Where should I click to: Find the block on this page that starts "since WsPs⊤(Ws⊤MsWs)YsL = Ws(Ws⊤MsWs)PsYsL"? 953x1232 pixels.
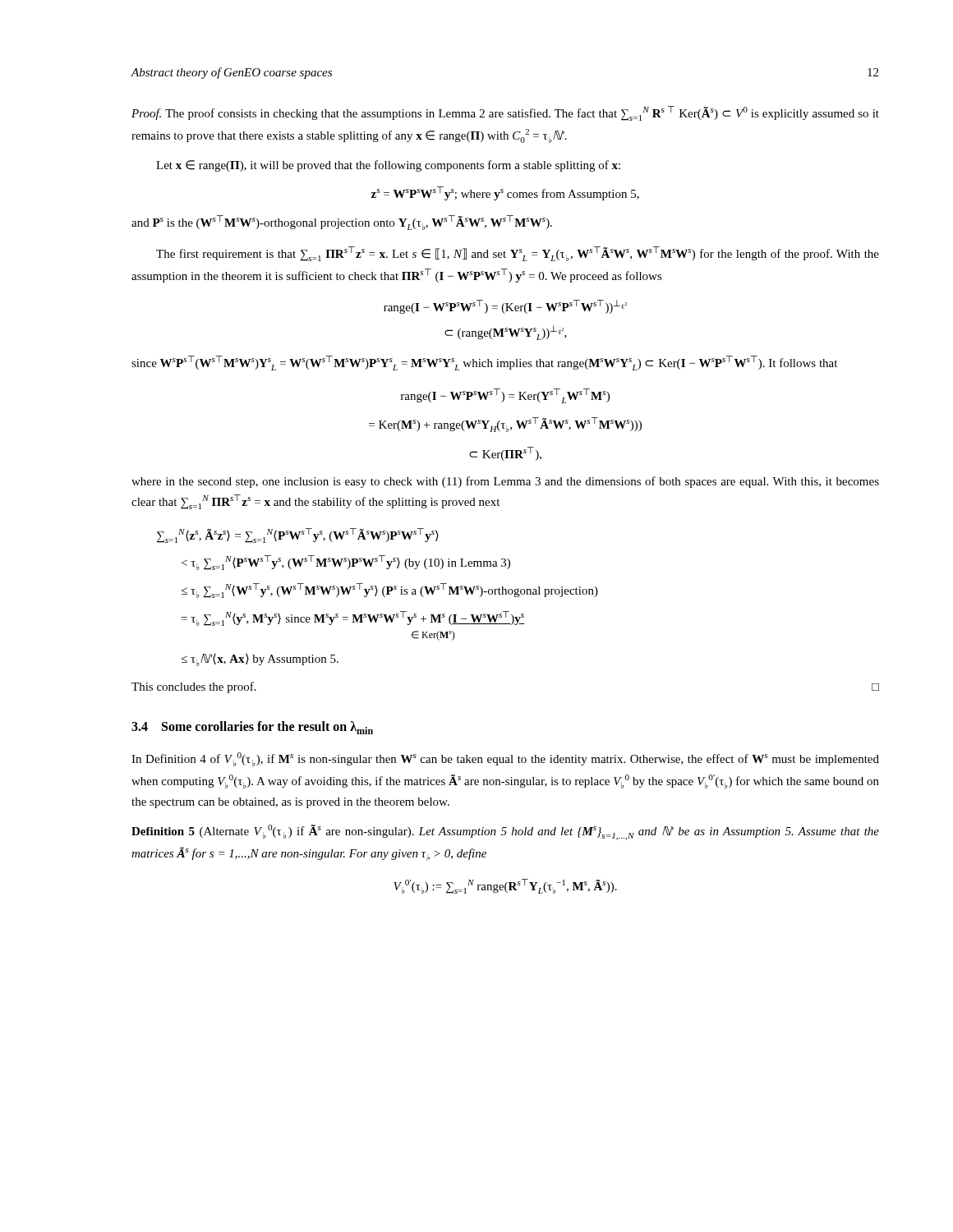pyautogui.click(x=505, y=364)
